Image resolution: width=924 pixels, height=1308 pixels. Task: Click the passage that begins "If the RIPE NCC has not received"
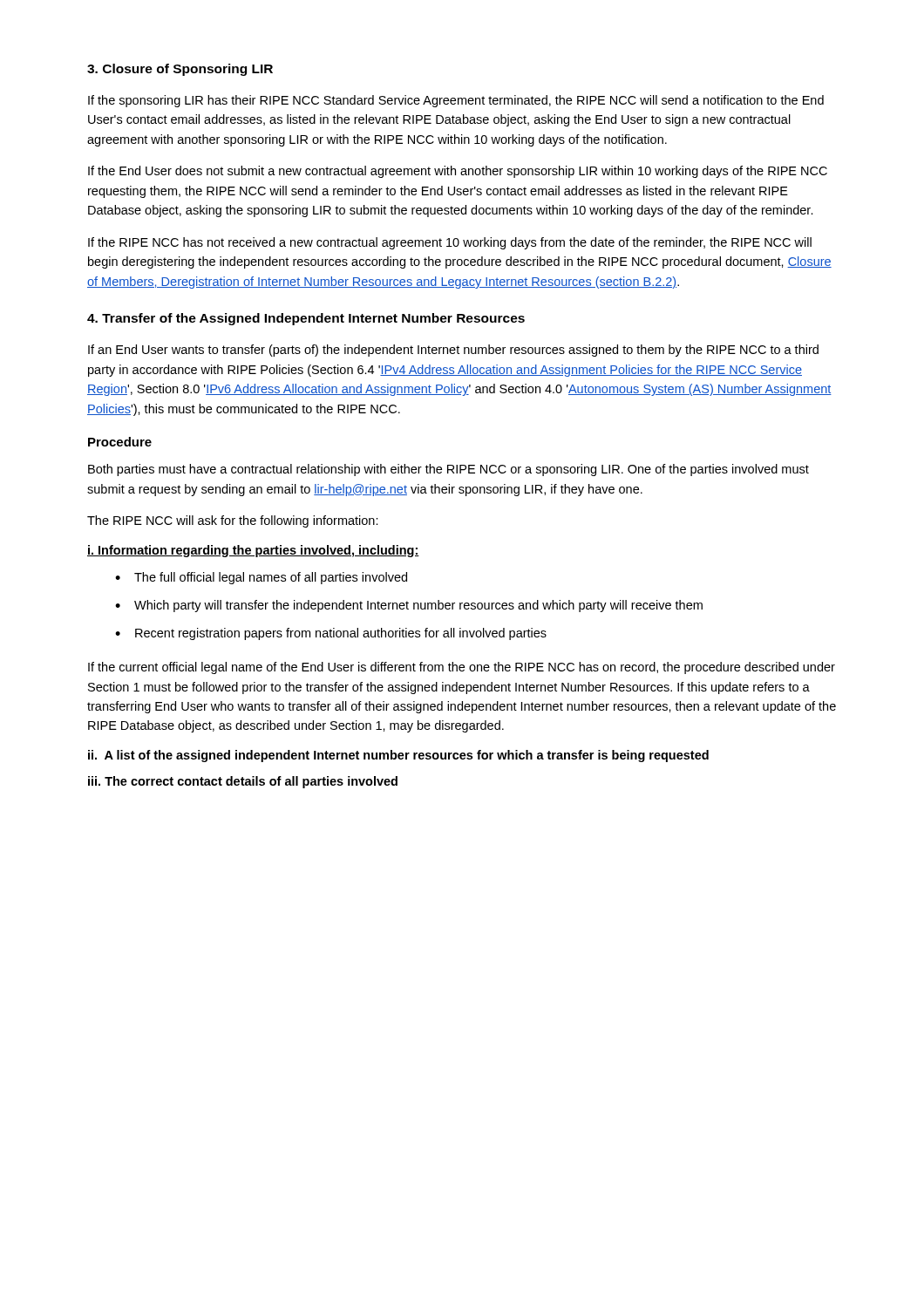[x=462, y=262]
